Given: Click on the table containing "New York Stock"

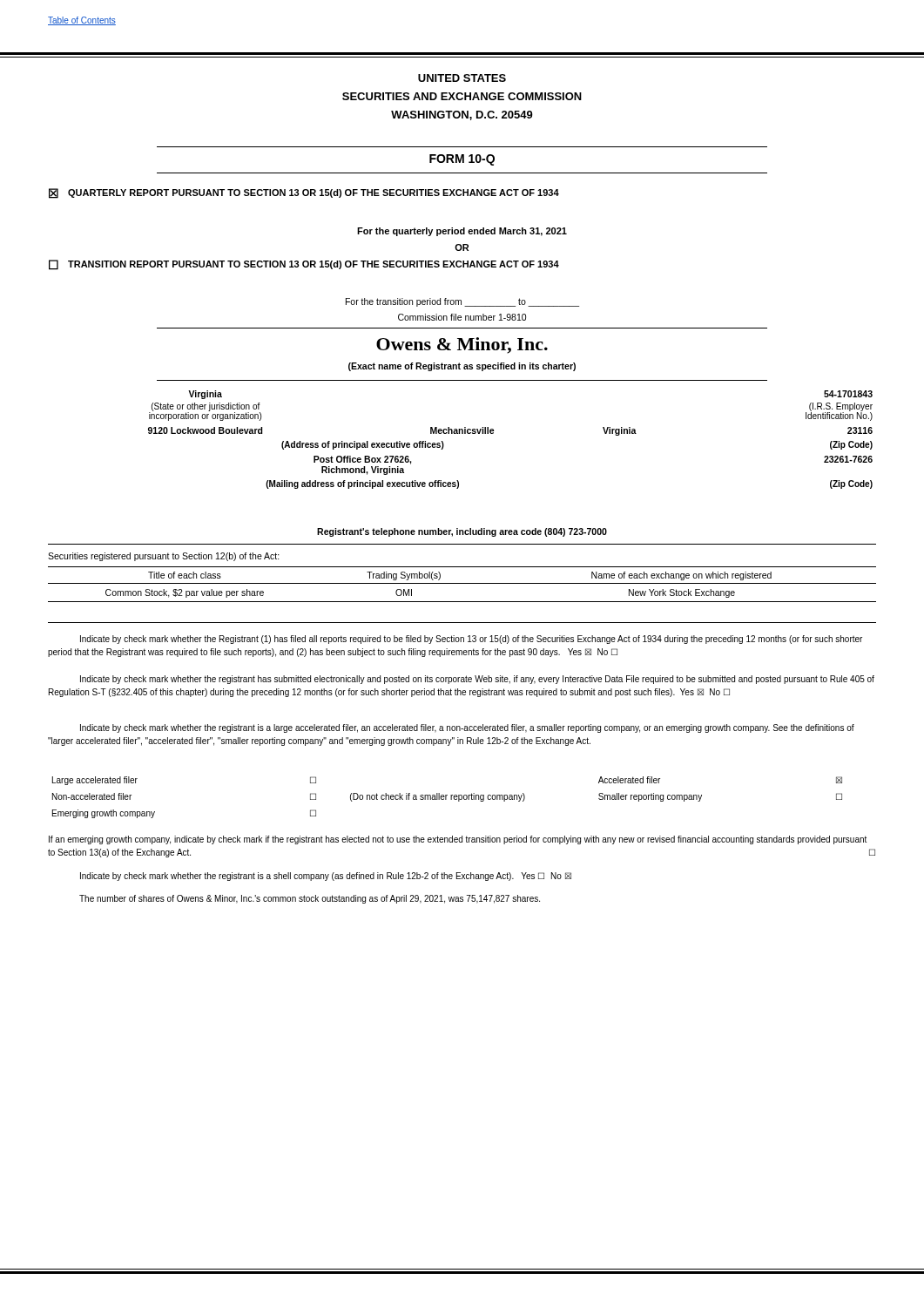Looking at the screenshot, I should click(462, 584).
